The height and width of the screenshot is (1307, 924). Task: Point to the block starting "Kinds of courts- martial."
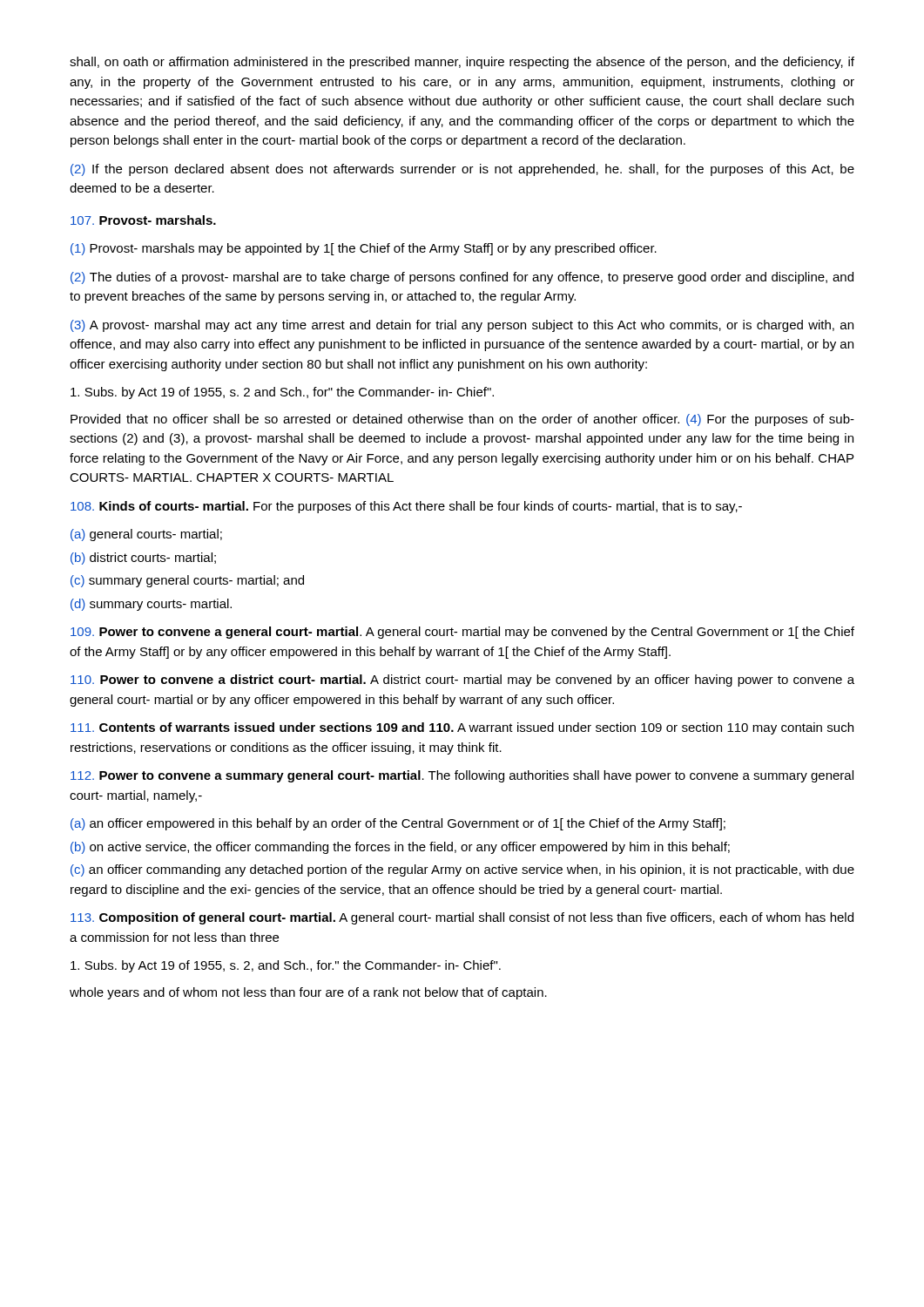click(462, 506)
